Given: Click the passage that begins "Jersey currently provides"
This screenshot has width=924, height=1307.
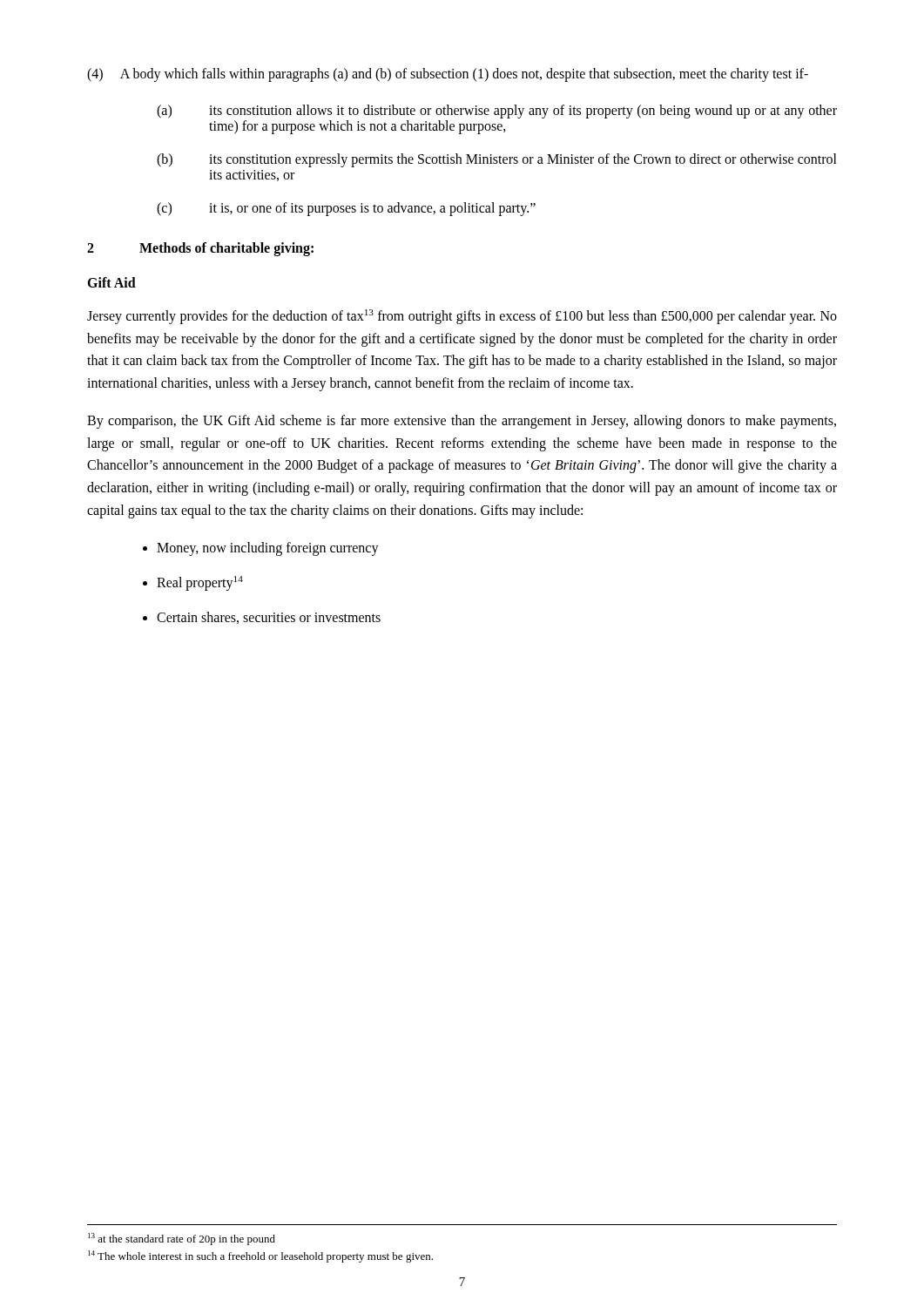Looking at the screenshot, I should coord(462,348).
